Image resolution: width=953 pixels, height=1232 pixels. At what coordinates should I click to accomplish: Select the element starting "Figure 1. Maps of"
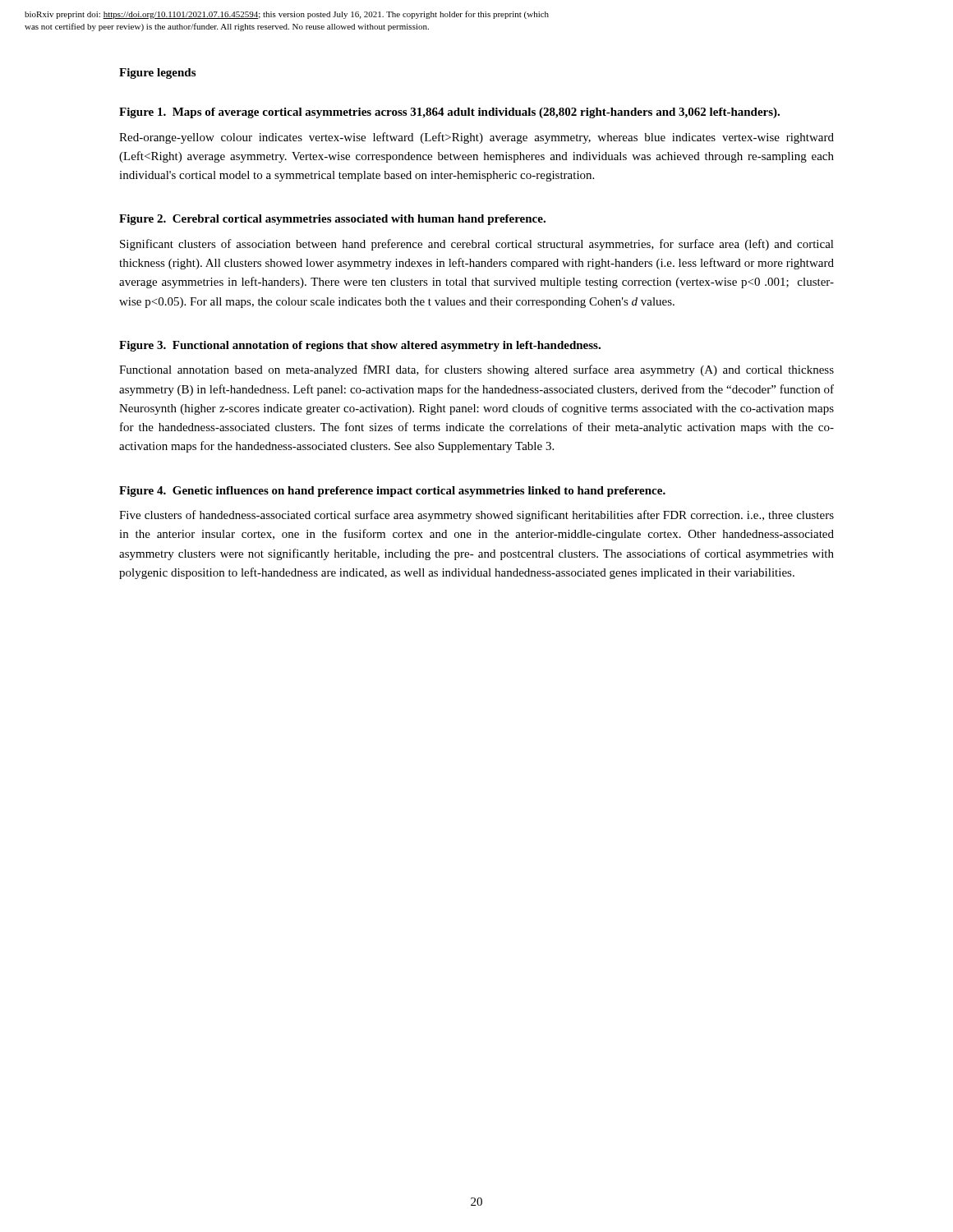click(x=450, y=112)
